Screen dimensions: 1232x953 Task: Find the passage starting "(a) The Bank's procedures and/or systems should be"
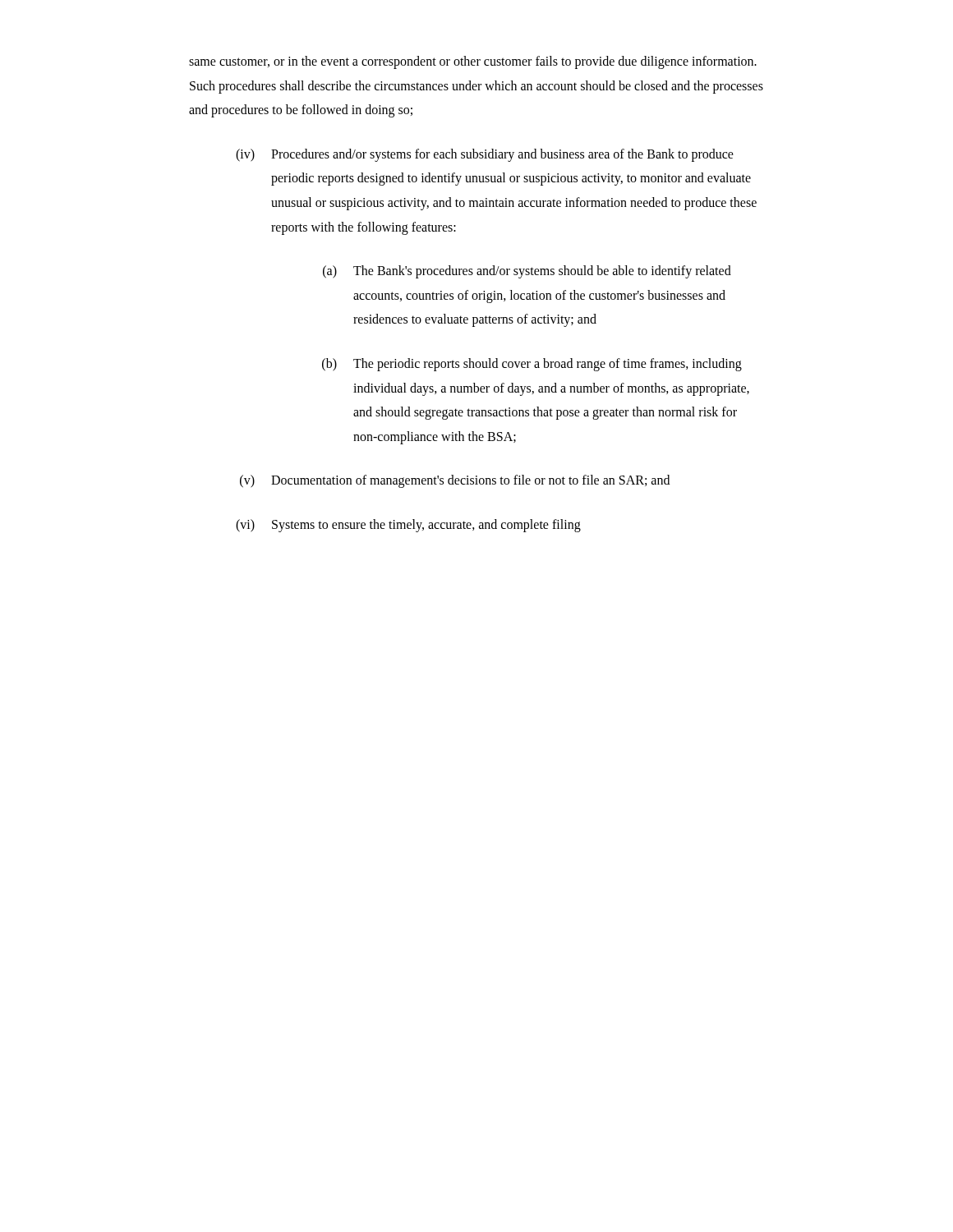[x=476, y=295]
